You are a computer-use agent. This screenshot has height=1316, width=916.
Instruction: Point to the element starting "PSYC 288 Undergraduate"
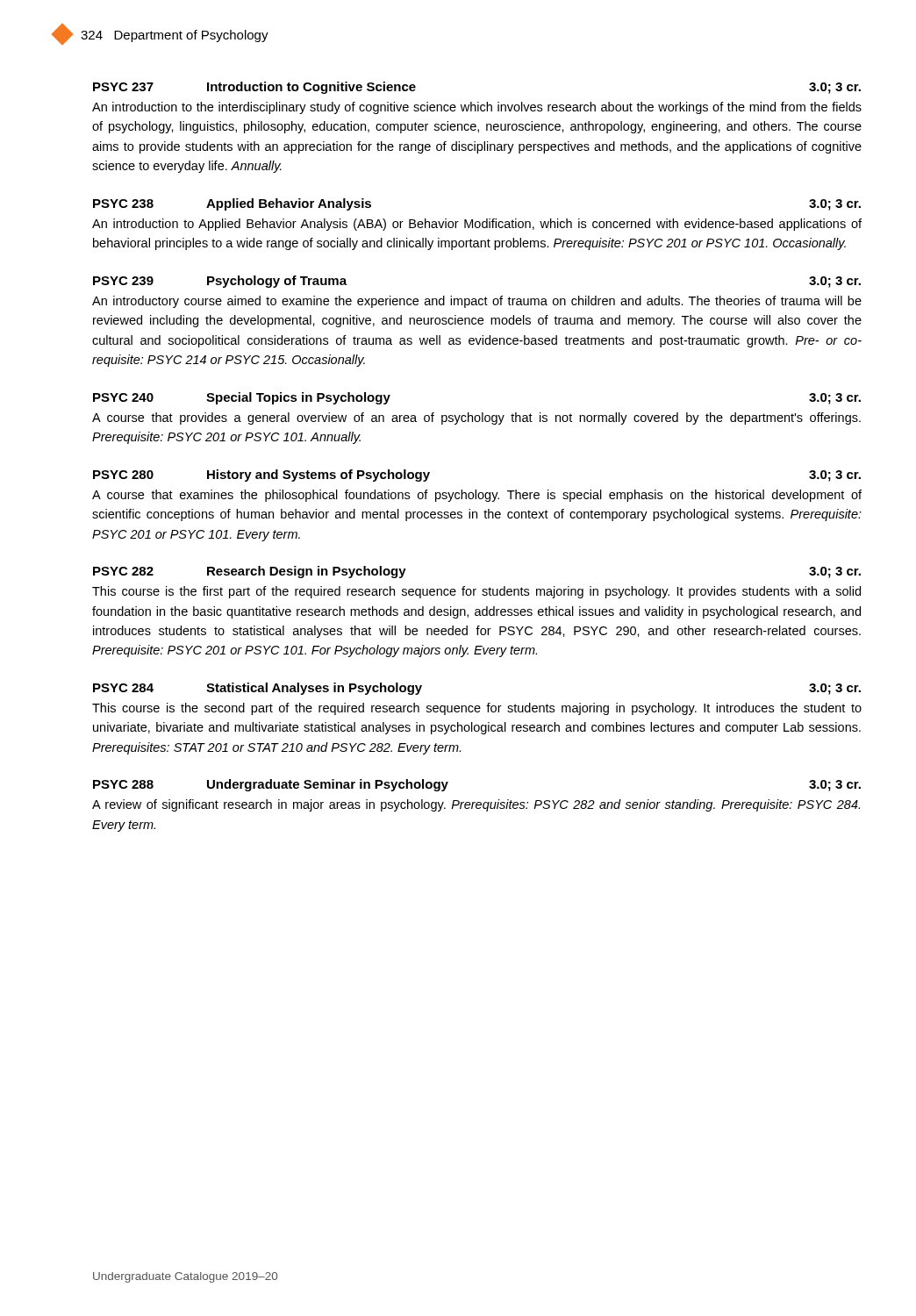(477, 806)
